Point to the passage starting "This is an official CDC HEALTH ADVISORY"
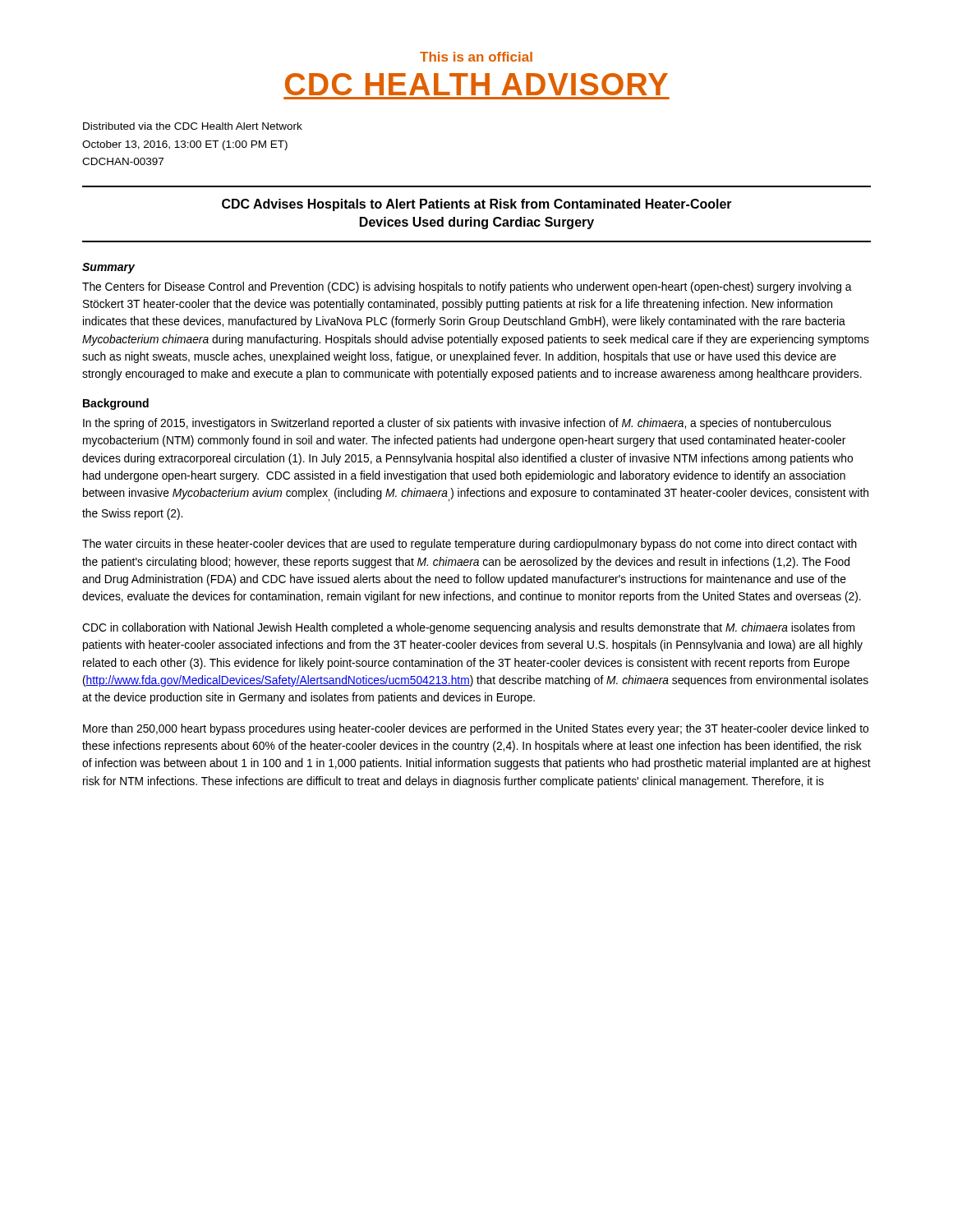953x1232 pixels. [x=476, y=76]
